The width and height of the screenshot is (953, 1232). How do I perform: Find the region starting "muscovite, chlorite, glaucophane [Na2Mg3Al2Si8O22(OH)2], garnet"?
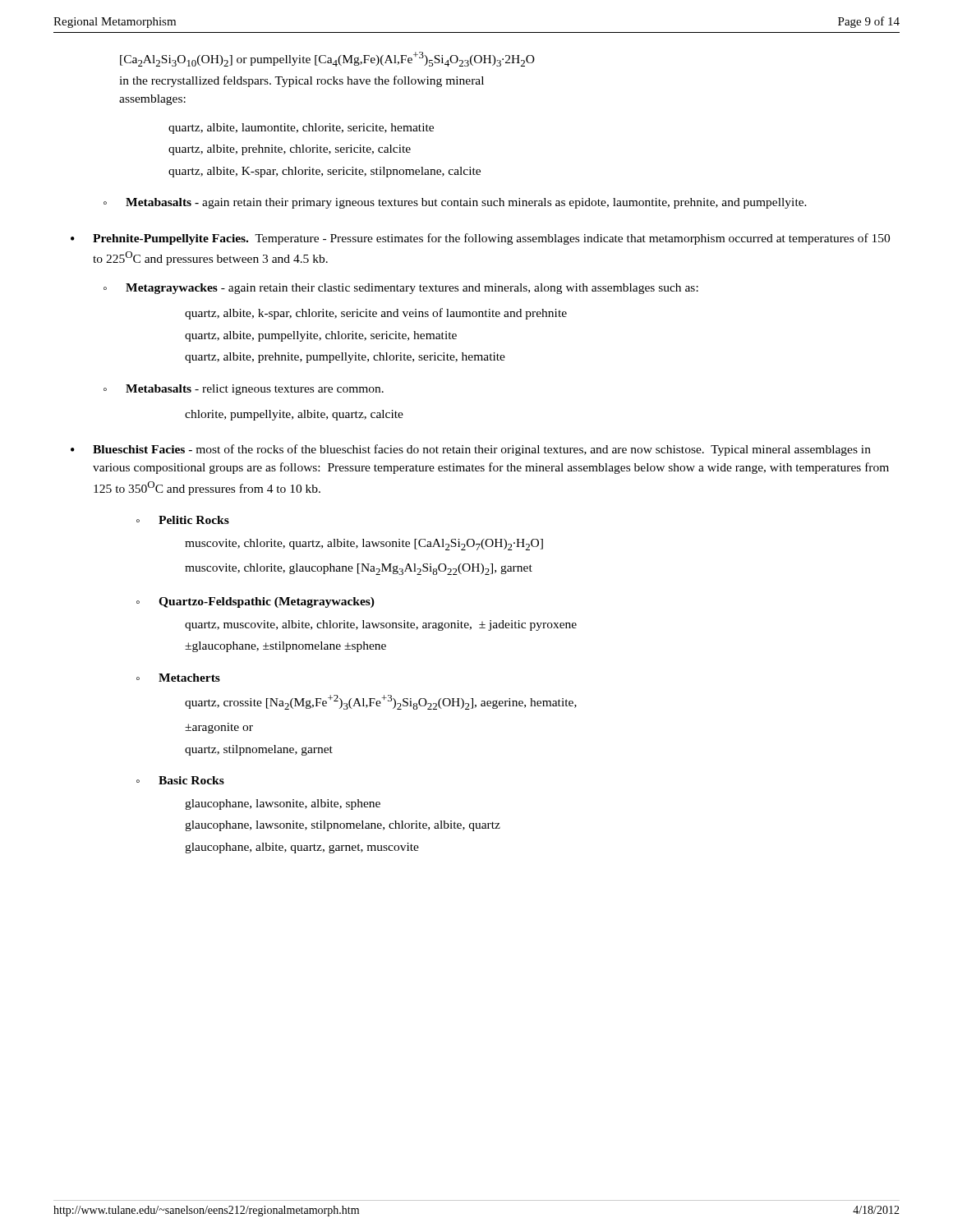point(359,568)
